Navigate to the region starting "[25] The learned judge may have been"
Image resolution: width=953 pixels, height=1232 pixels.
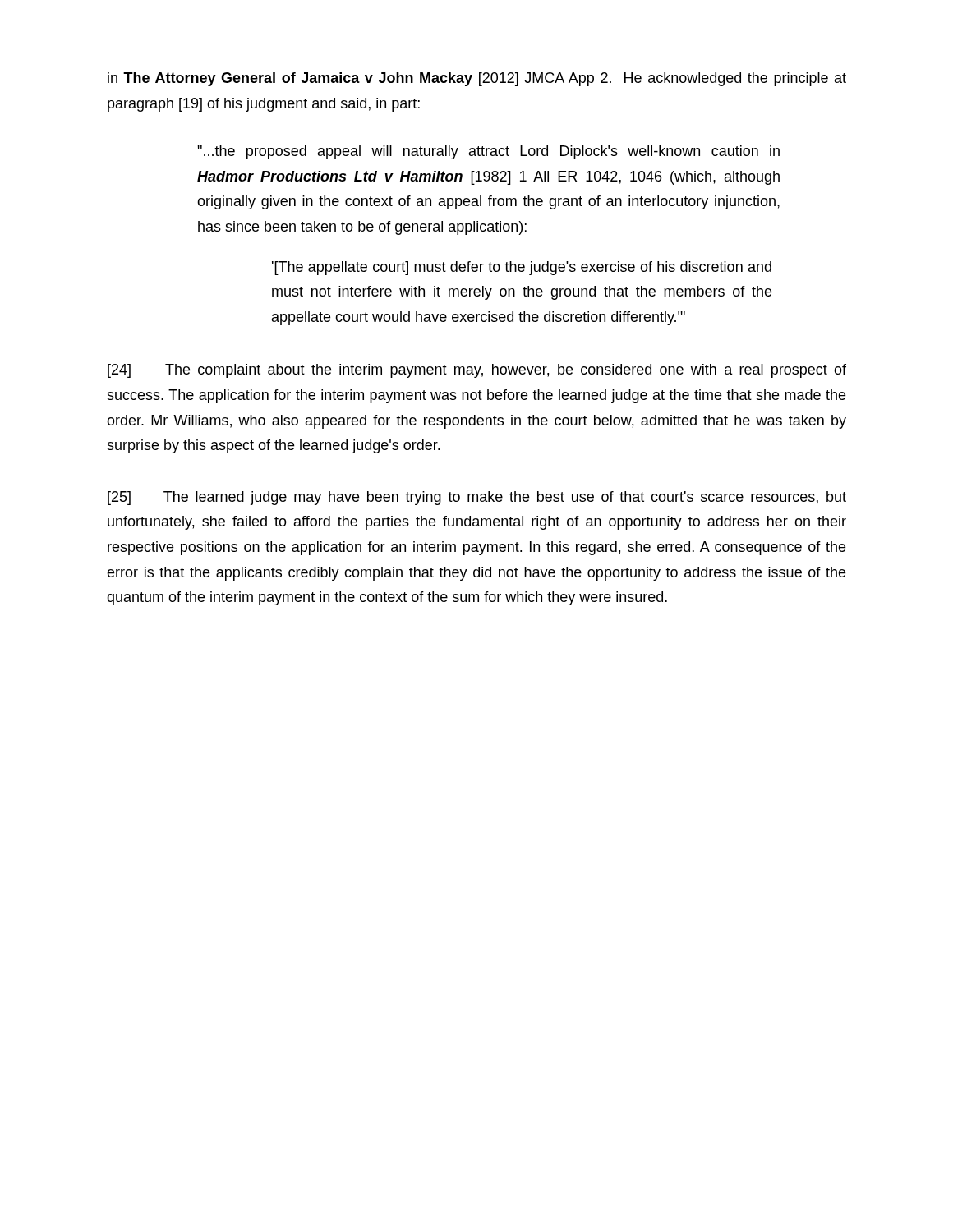476,547
